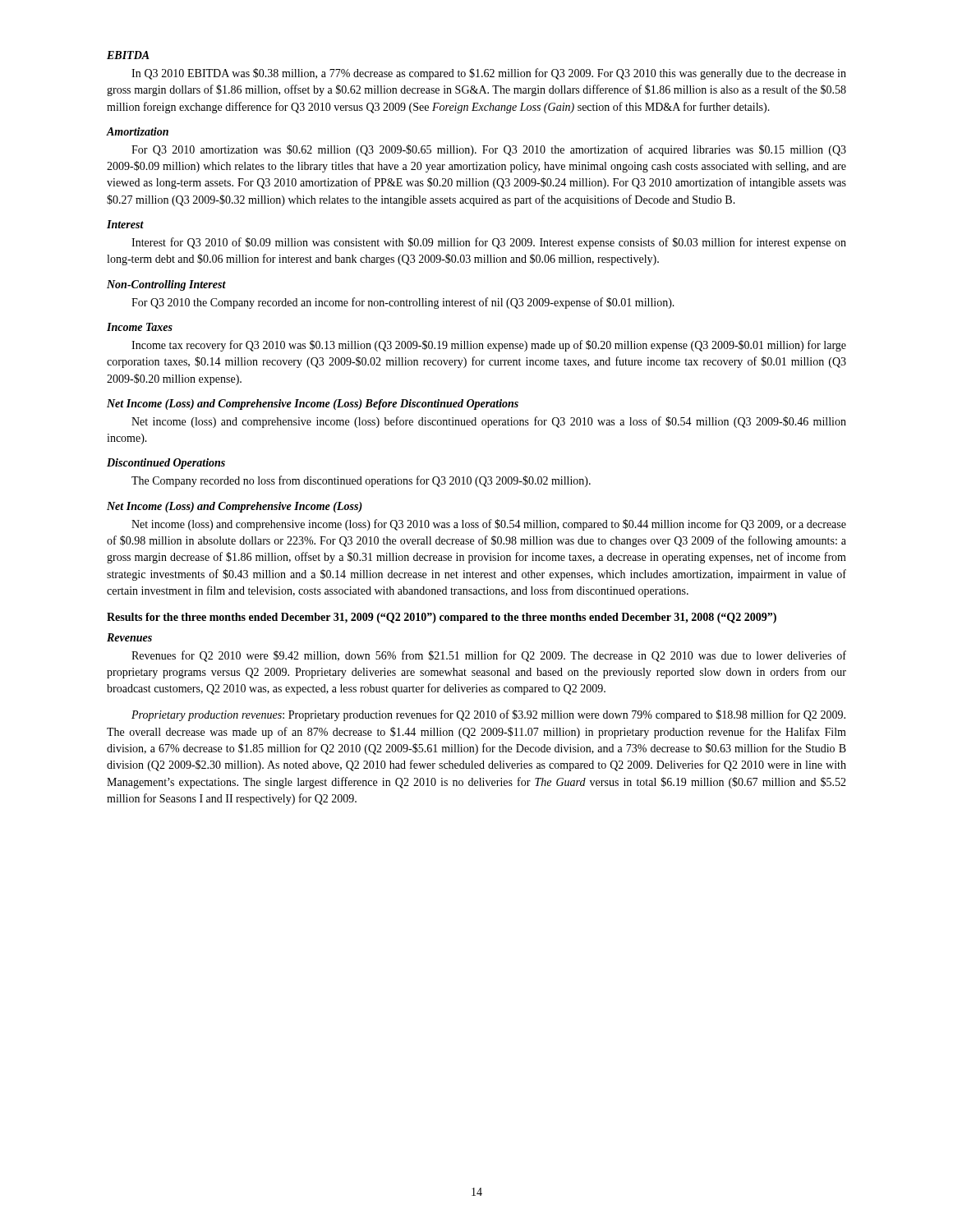
Task: Locate the block of text that opens with "In Q3 2010 EBITDA was $0.38 million,"
Action: 476,90
